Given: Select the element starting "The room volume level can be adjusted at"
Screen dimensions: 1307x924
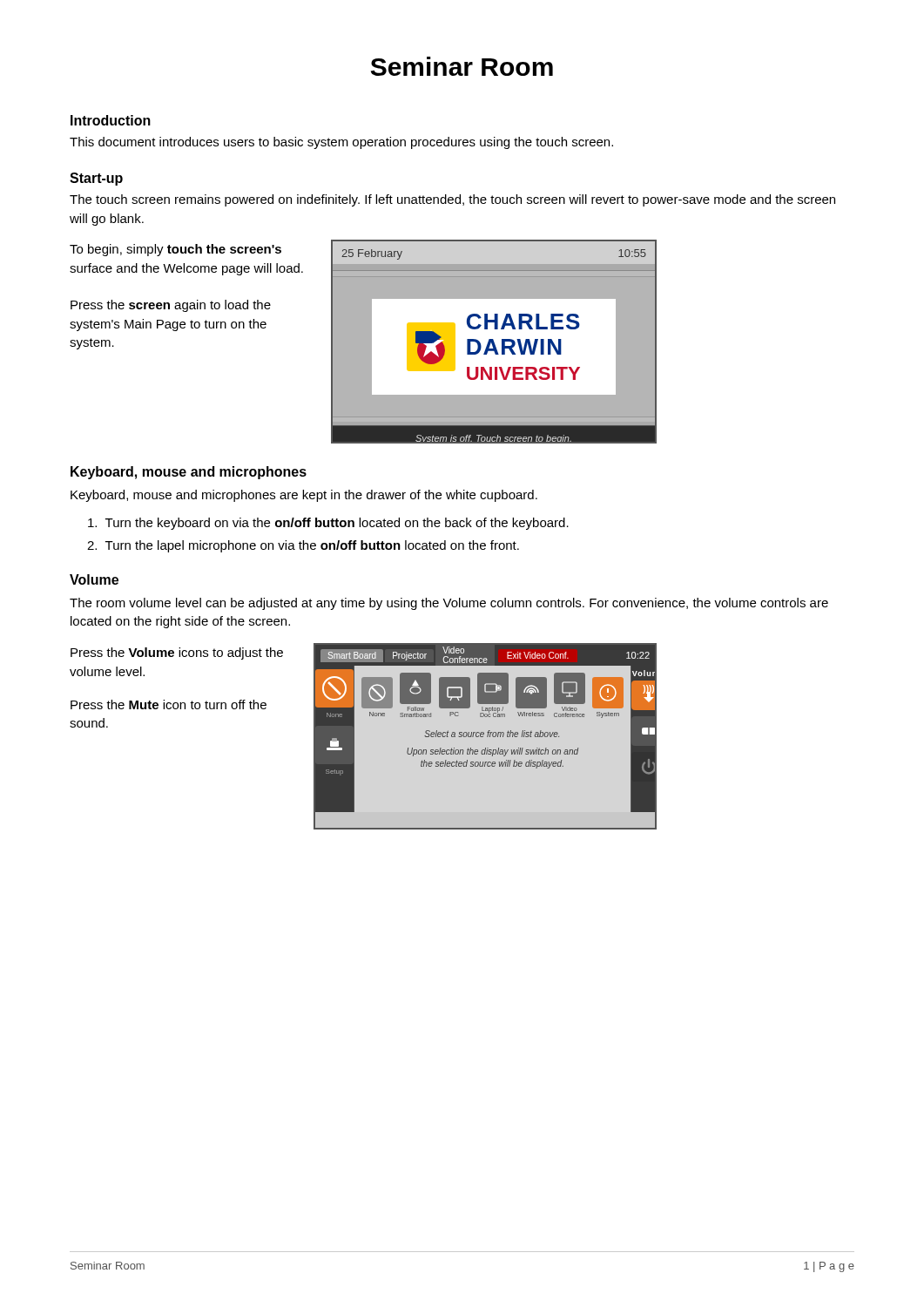Looking at the screenshot, I should click(x=449, y=612).
